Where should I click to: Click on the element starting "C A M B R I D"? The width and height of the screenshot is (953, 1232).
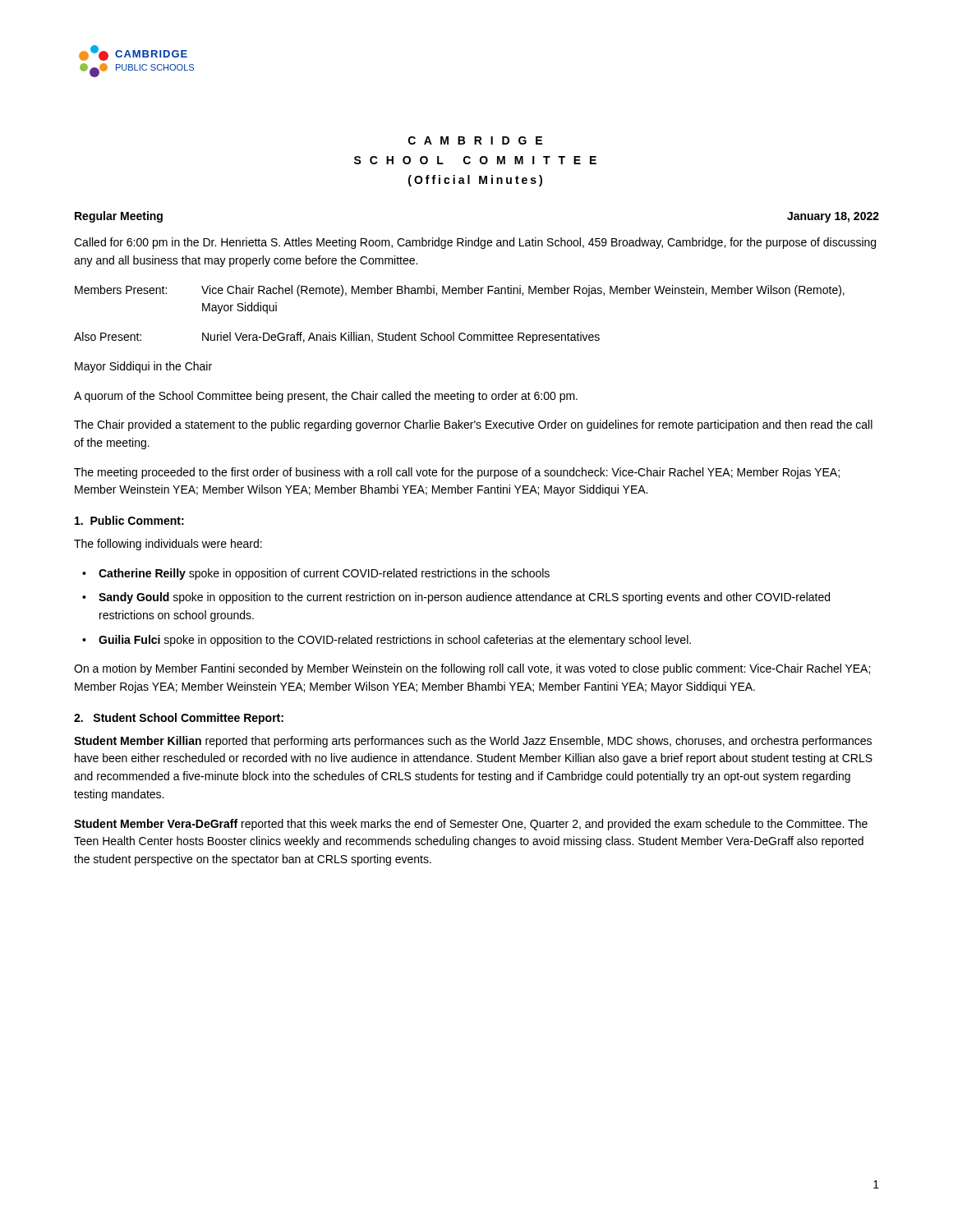click(476, 161)
